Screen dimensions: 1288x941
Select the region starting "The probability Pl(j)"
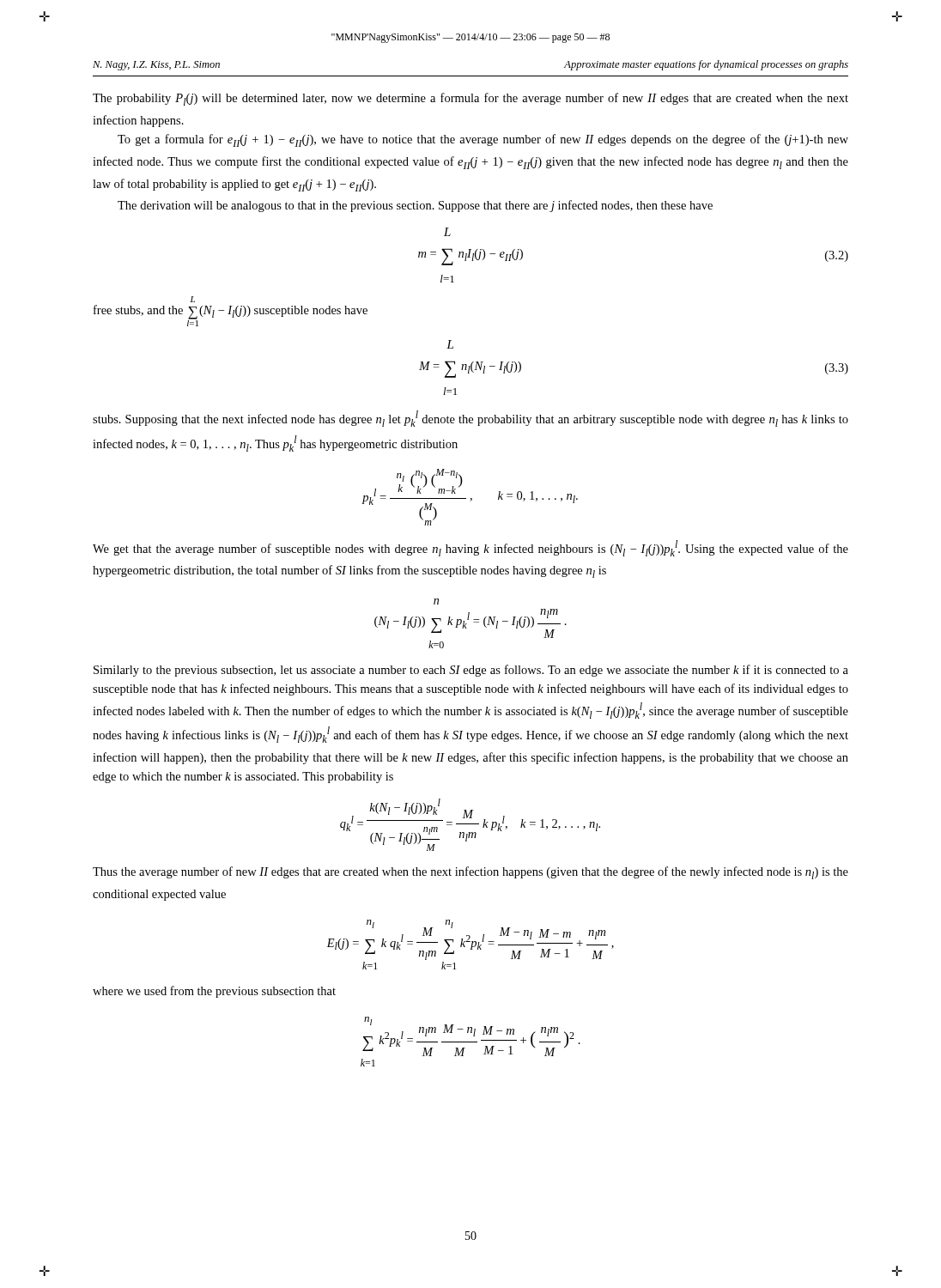(x=470, y=109)
